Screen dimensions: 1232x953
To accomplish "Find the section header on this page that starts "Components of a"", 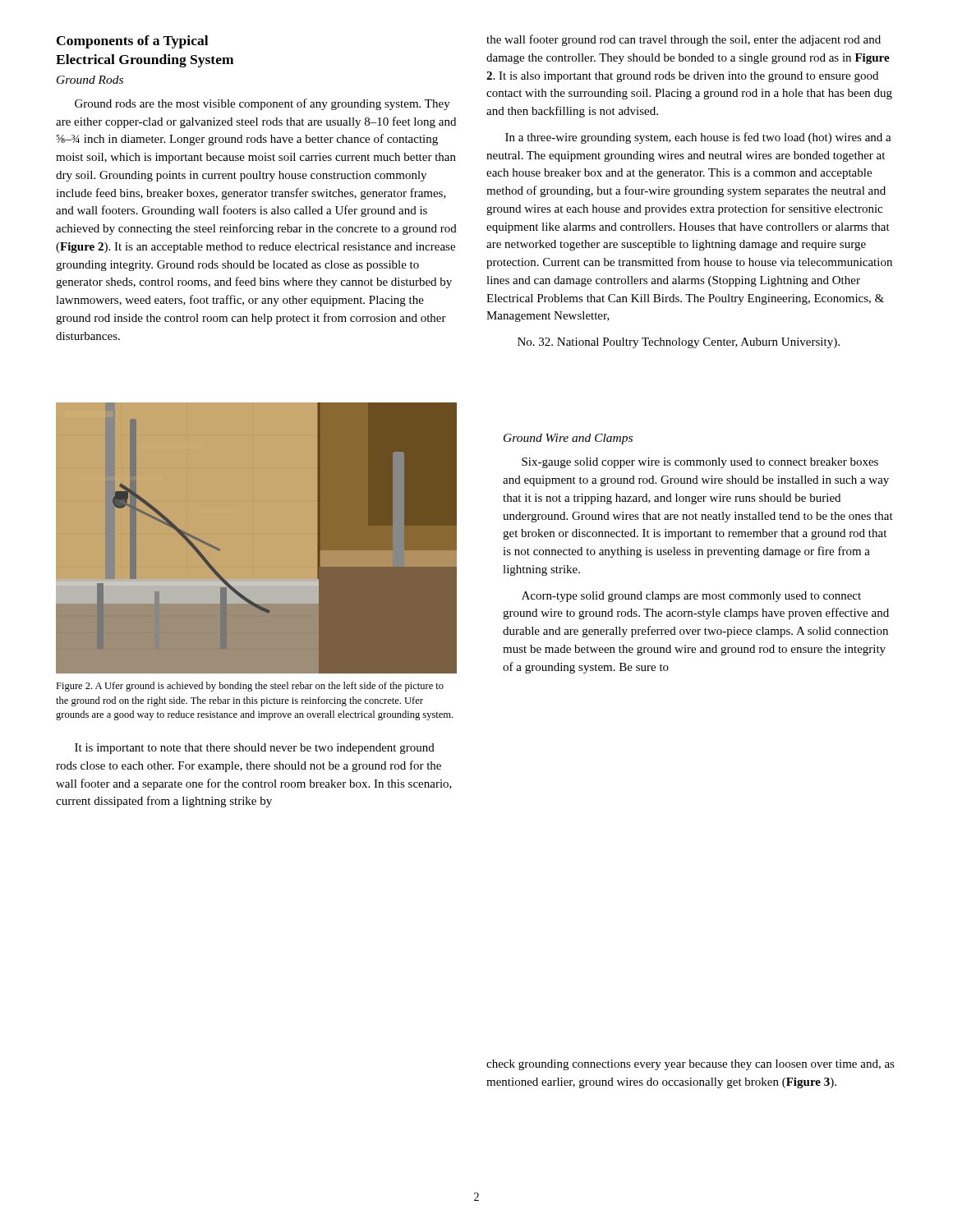I will [x=132, y=42].
